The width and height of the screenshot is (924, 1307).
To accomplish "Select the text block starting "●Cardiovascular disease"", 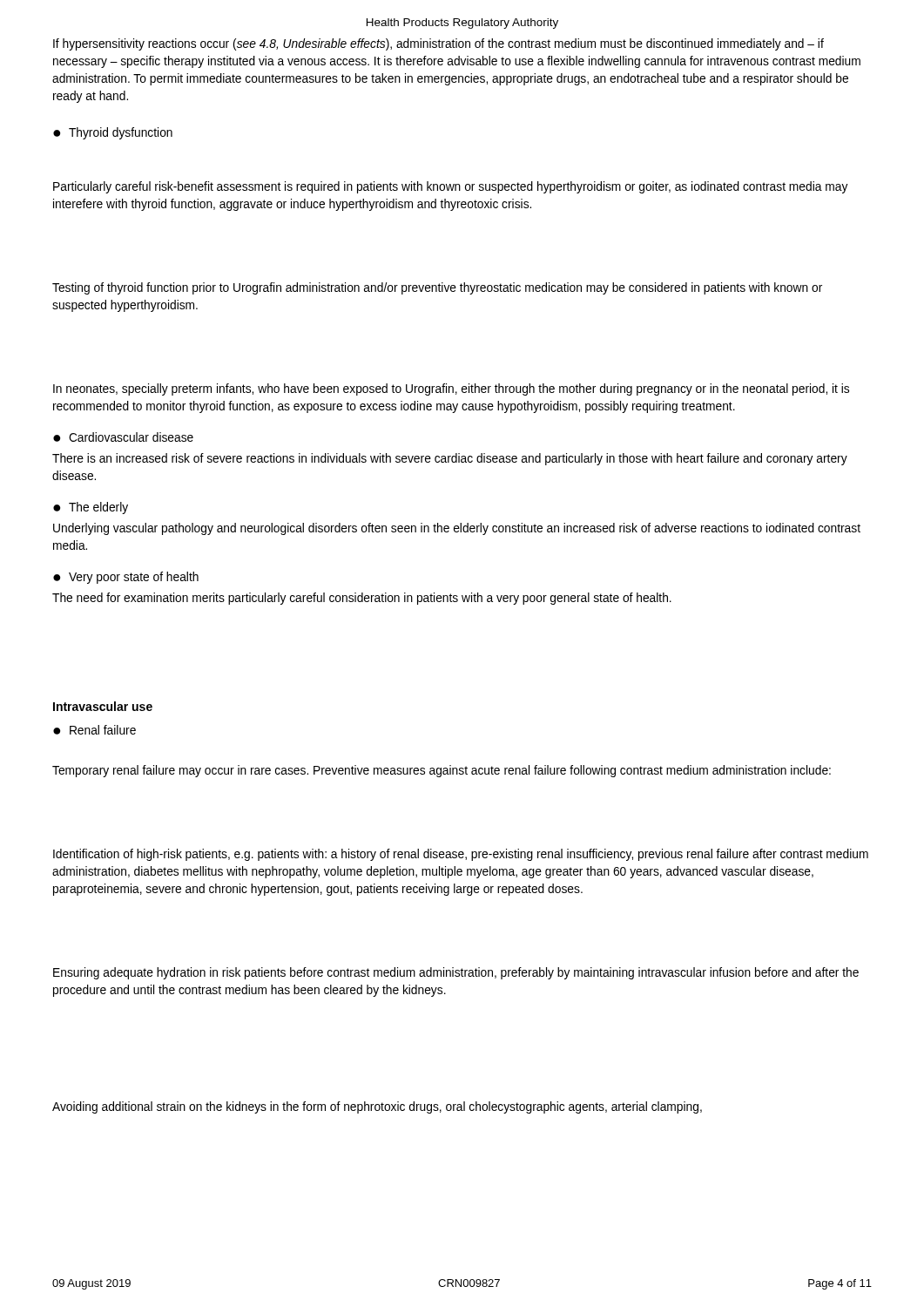I will [123, 438].
